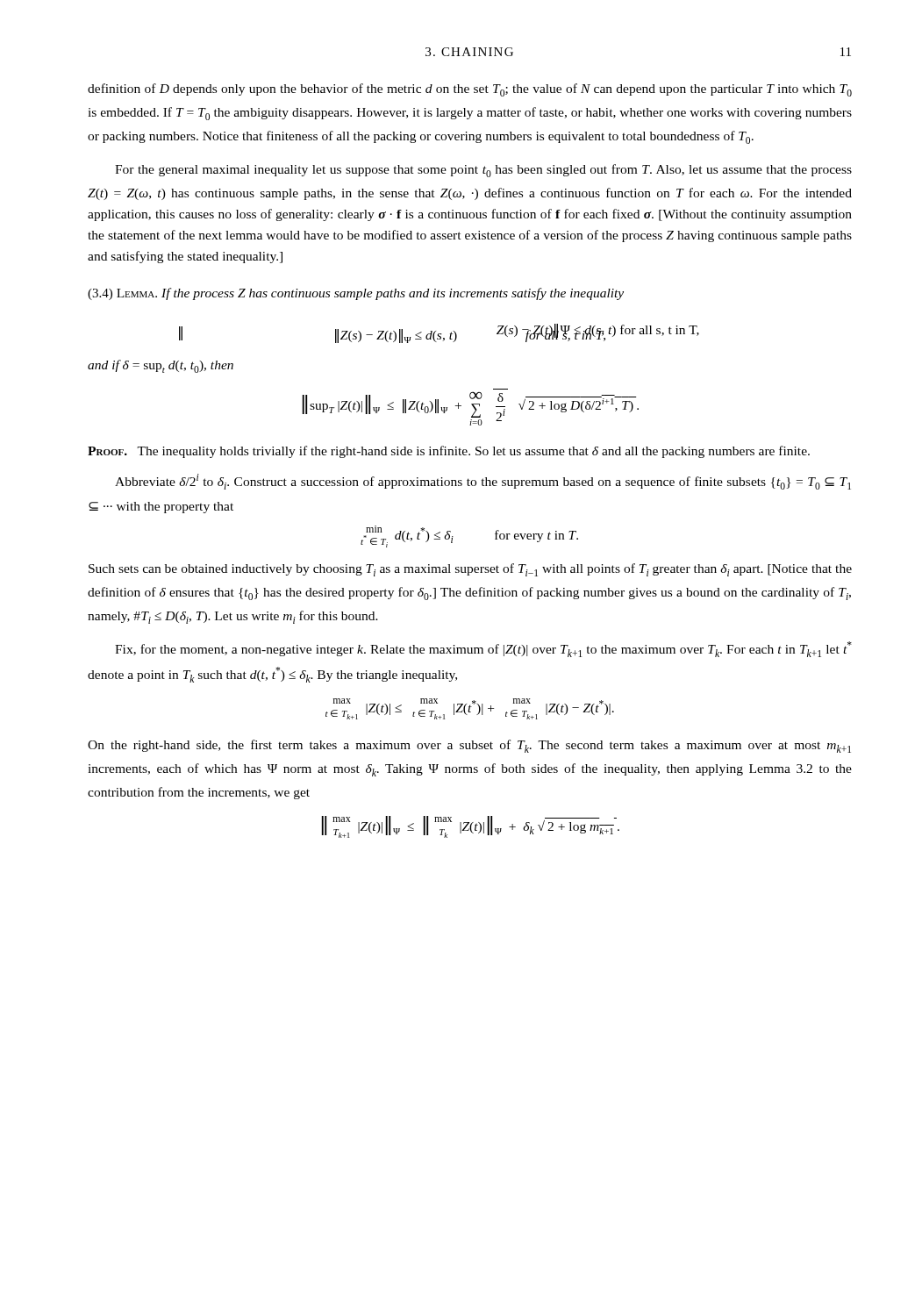Image resolution: width=922 pixels, height=1316 pixels.
Task: Click on the block starting "On the right-hand side, the"
Action: (470, 769)
